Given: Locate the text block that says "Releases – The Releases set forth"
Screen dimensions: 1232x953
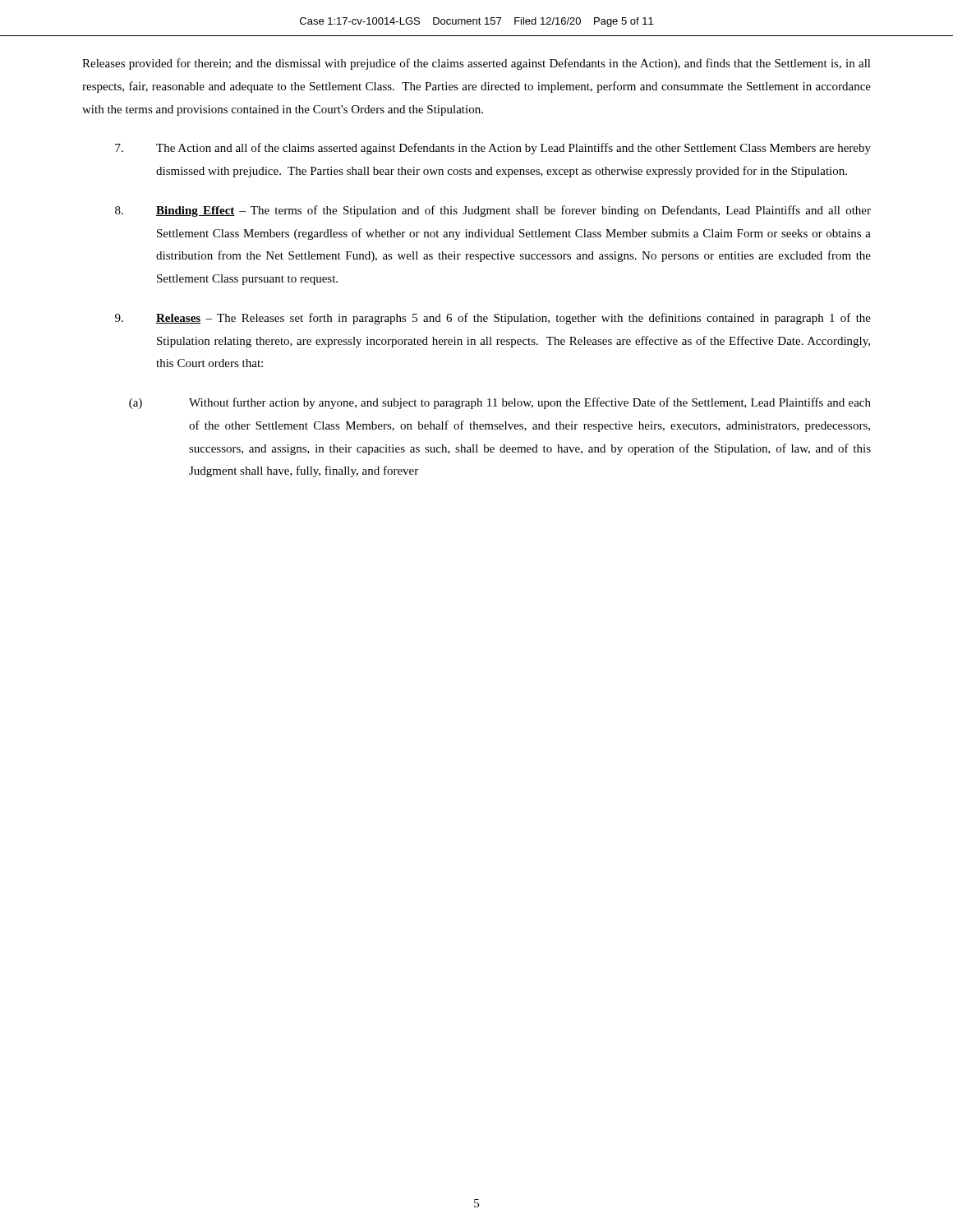Looking at the screenshot, I should [x=476, y=341].
